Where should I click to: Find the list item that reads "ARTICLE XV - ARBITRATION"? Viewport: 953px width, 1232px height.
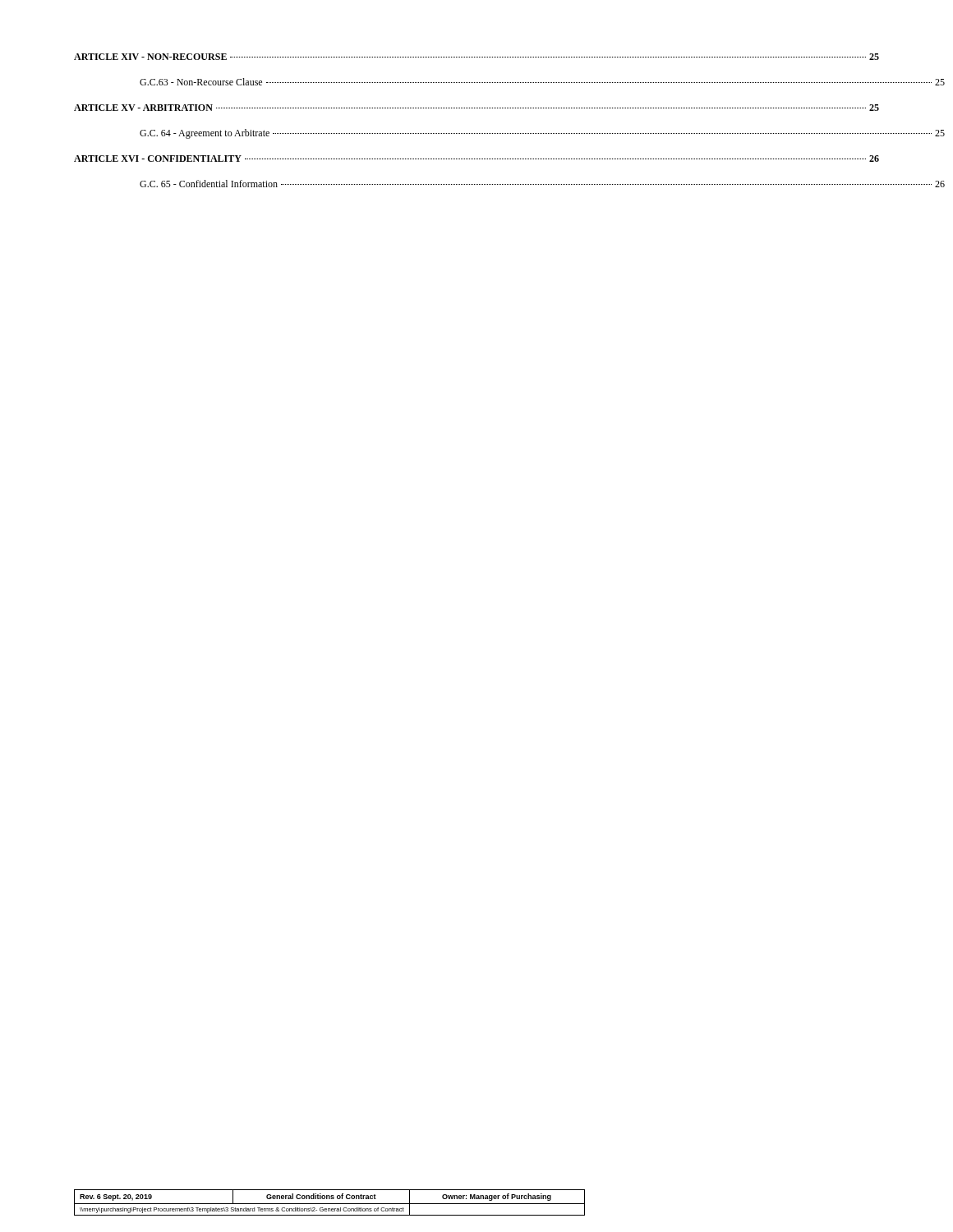[x=476, y=107]
